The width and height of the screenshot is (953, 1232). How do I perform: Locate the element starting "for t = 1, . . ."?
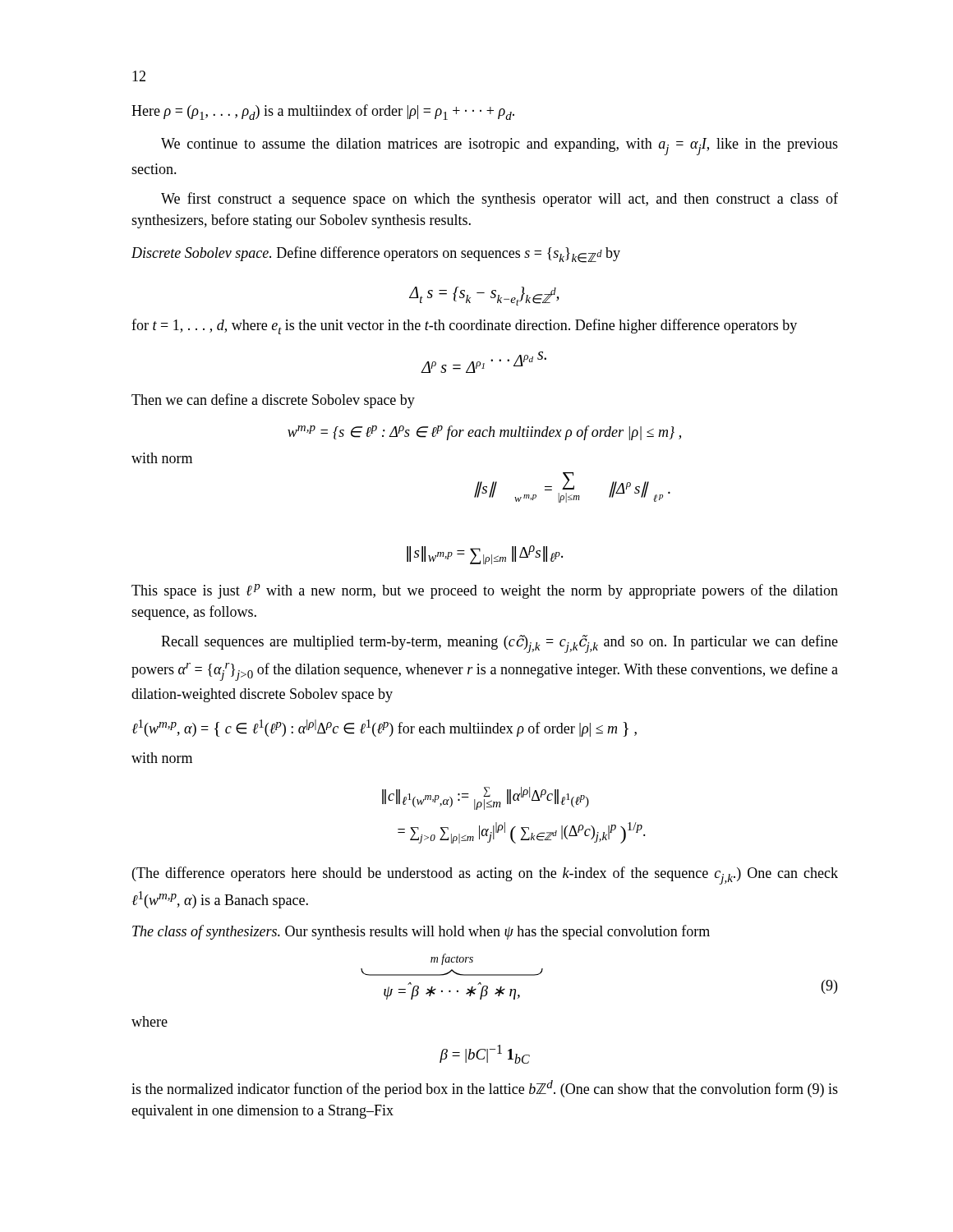[x=464, y=327]
